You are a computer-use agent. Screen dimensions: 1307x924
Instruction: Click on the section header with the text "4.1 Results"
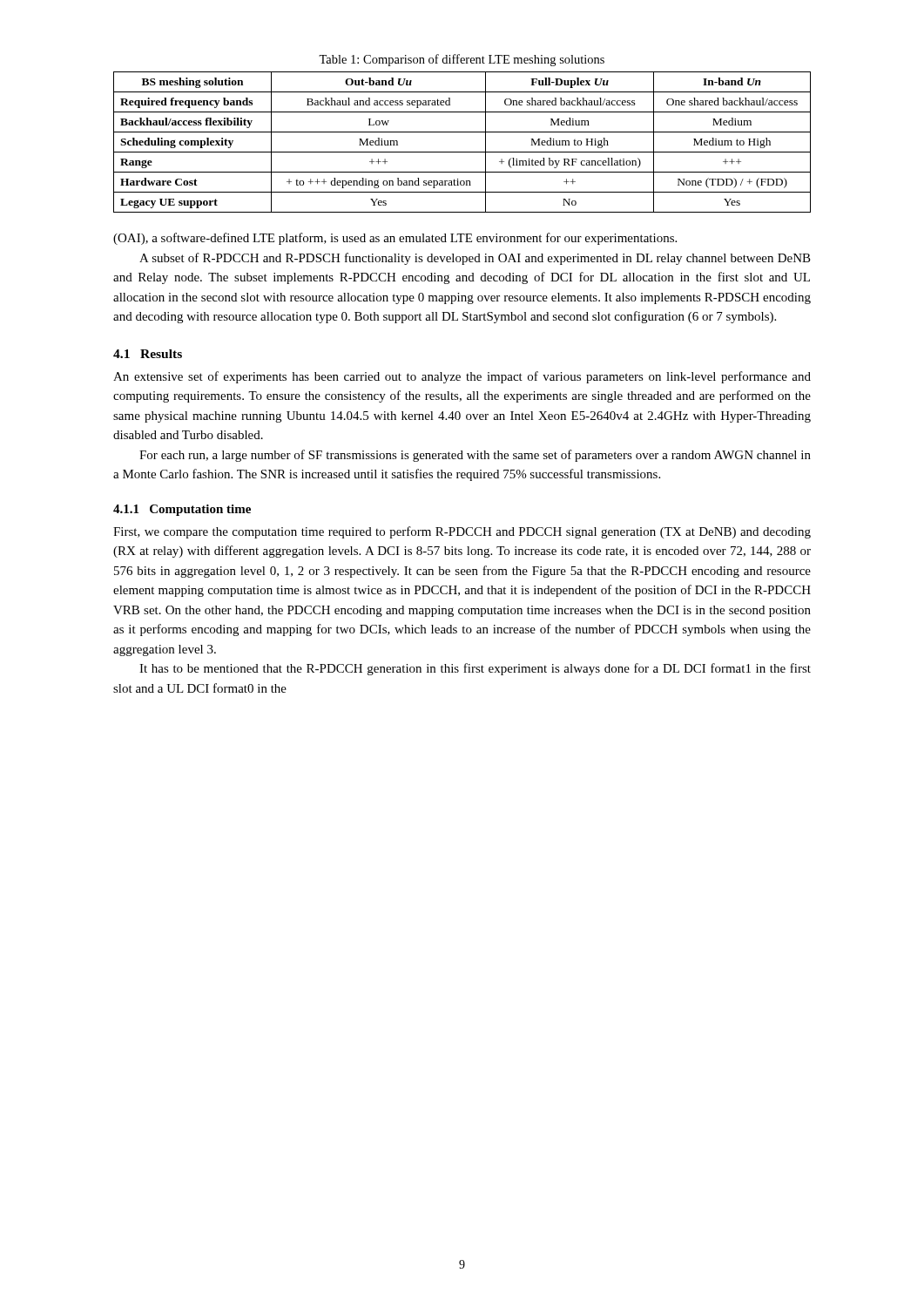(148, 353)
